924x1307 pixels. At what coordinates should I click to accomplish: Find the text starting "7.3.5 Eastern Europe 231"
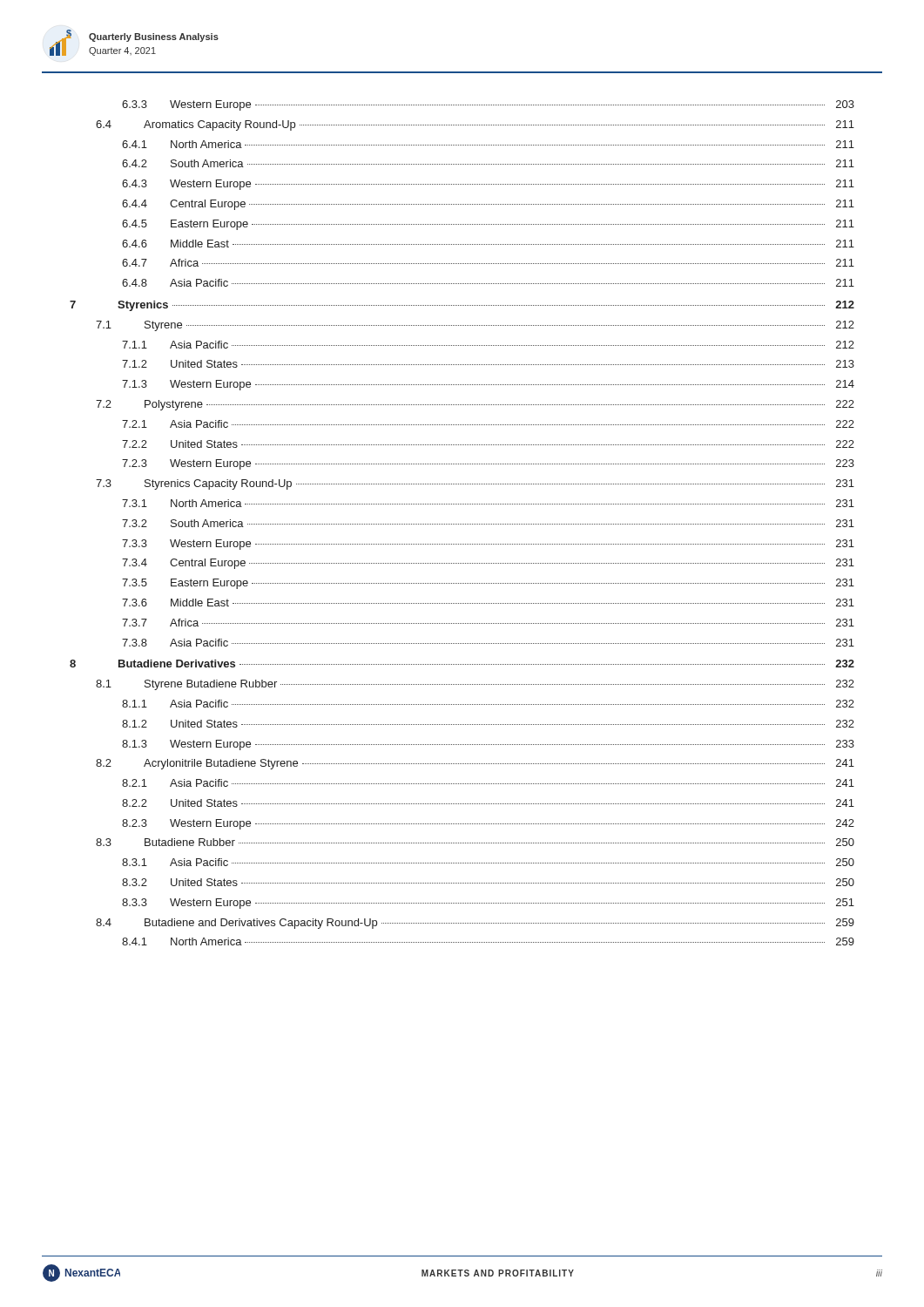(x=462, y=583)
